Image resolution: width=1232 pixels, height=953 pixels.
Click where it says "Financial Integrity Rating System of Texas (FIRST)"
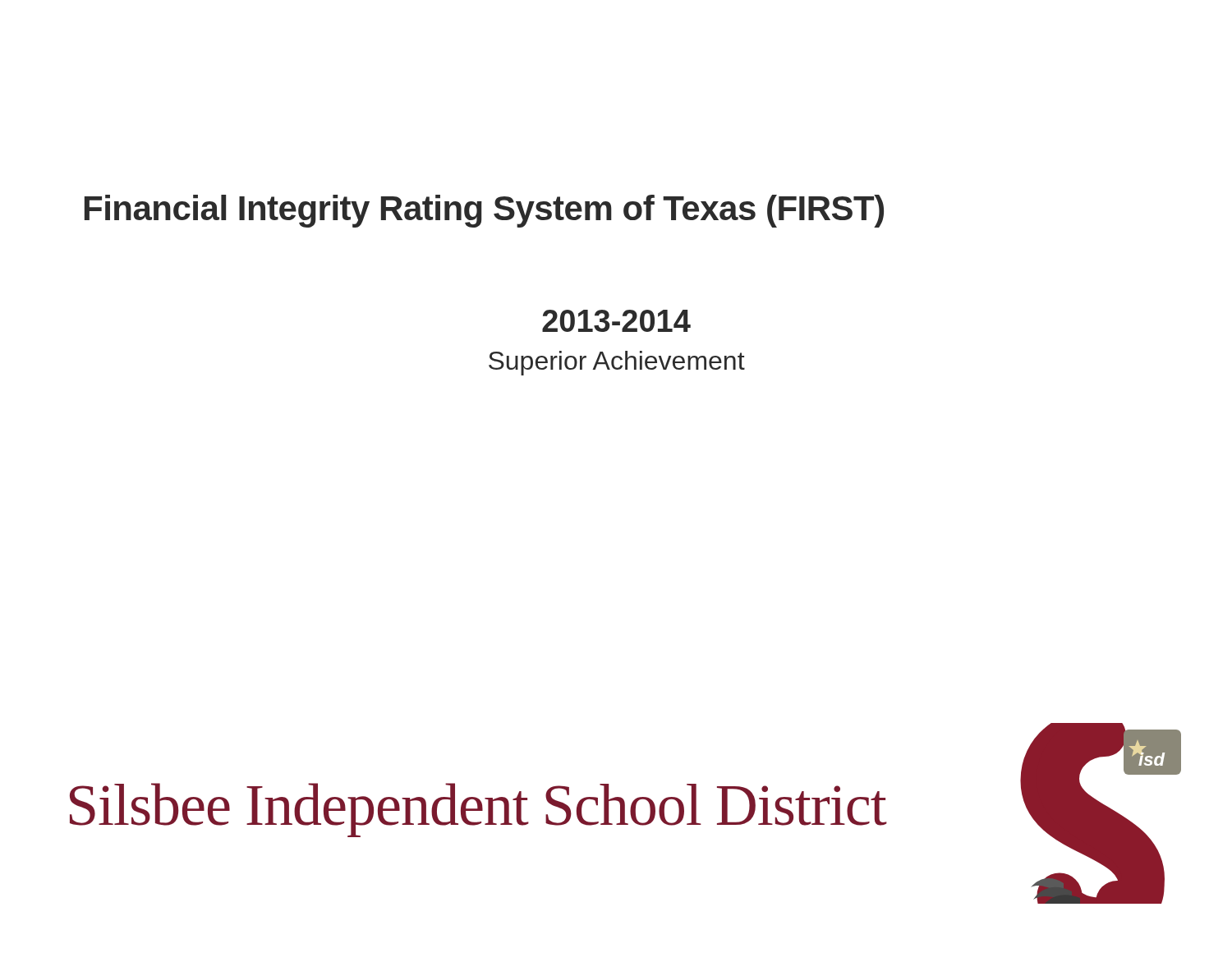pyautogui.click(x=484, y=208)
